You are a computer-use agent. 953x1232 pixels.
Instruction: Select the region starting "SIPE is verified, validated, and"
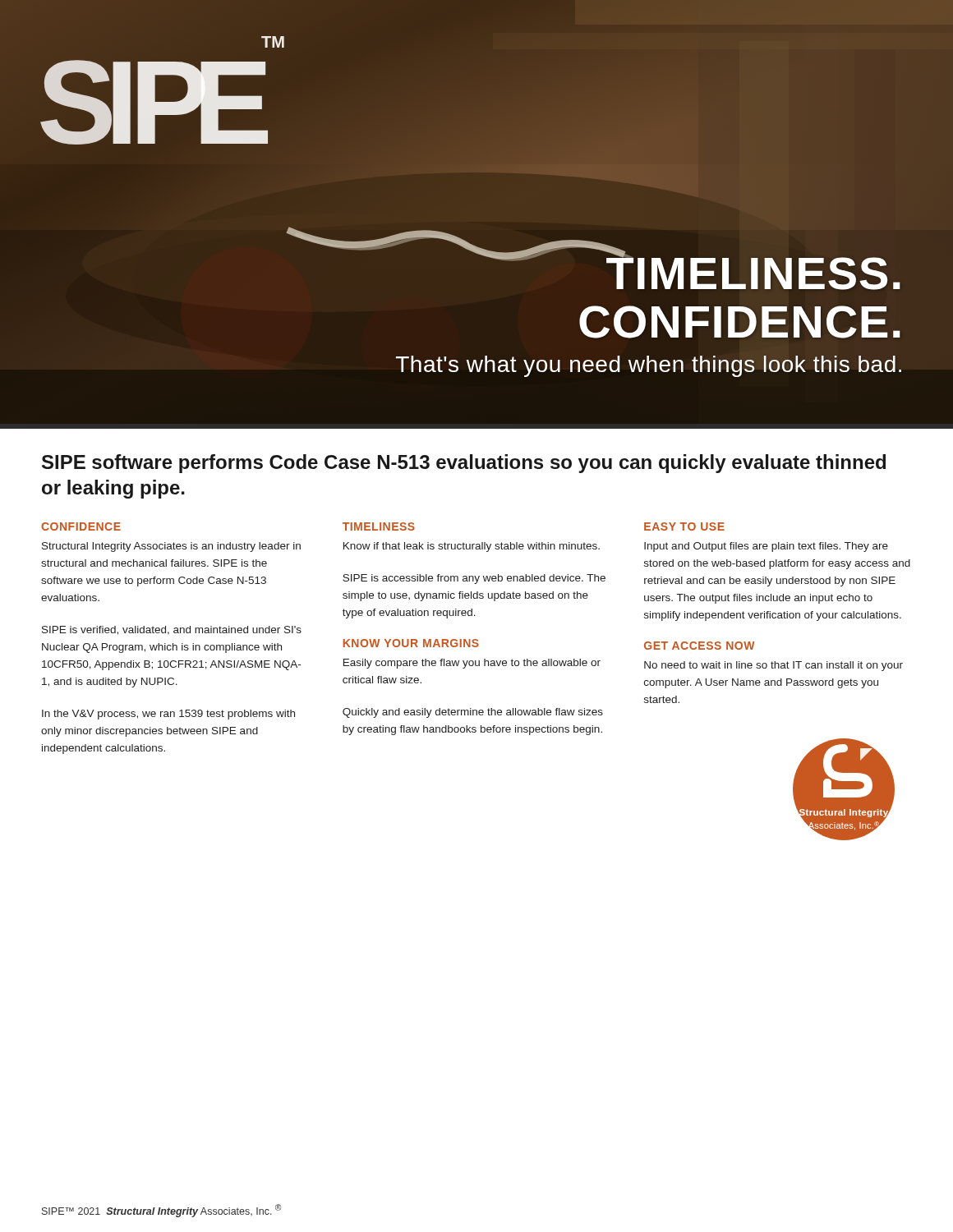(x=171, y=655)
